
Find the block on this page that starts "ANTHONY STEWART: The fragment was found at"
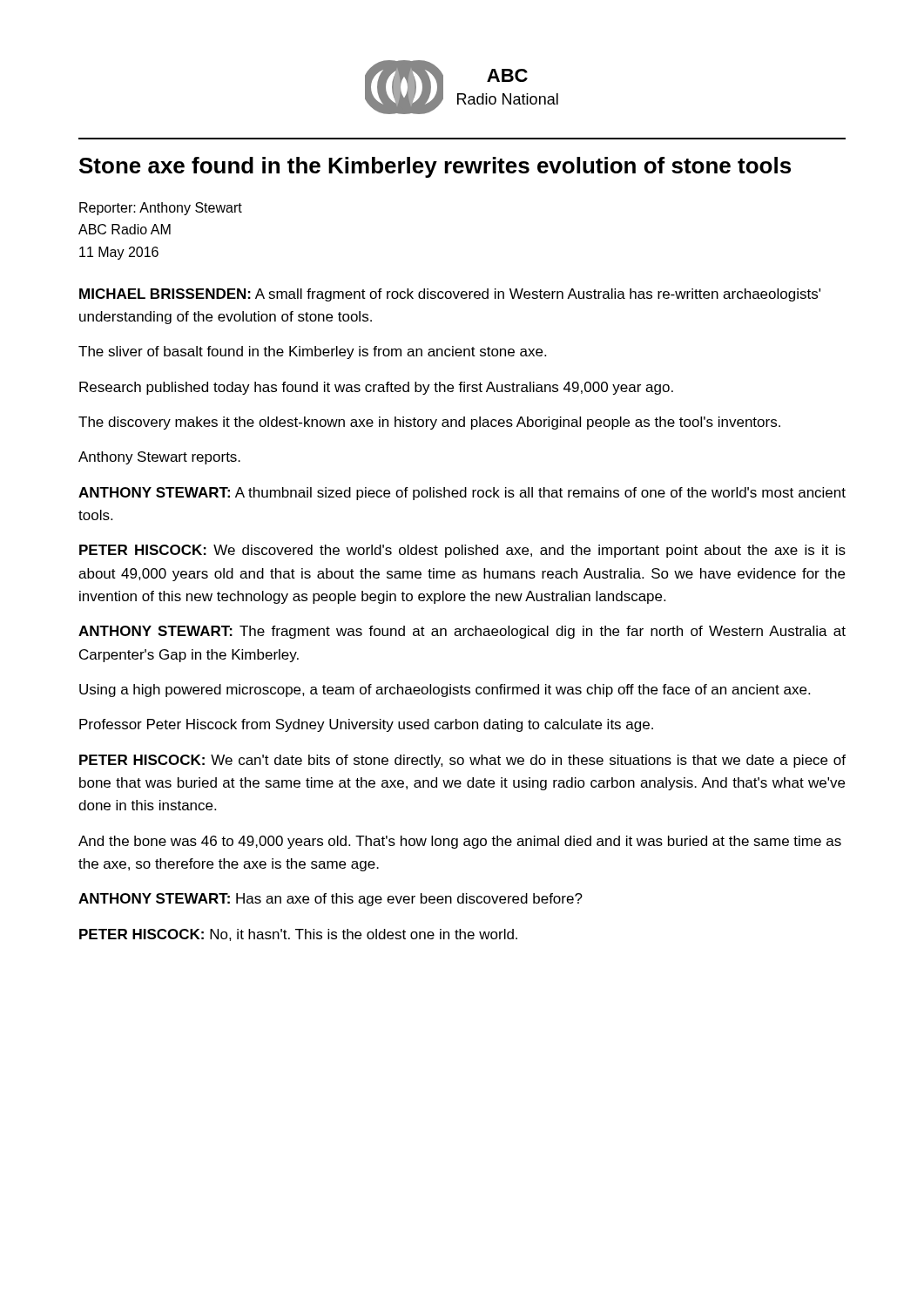coord(462,643)
